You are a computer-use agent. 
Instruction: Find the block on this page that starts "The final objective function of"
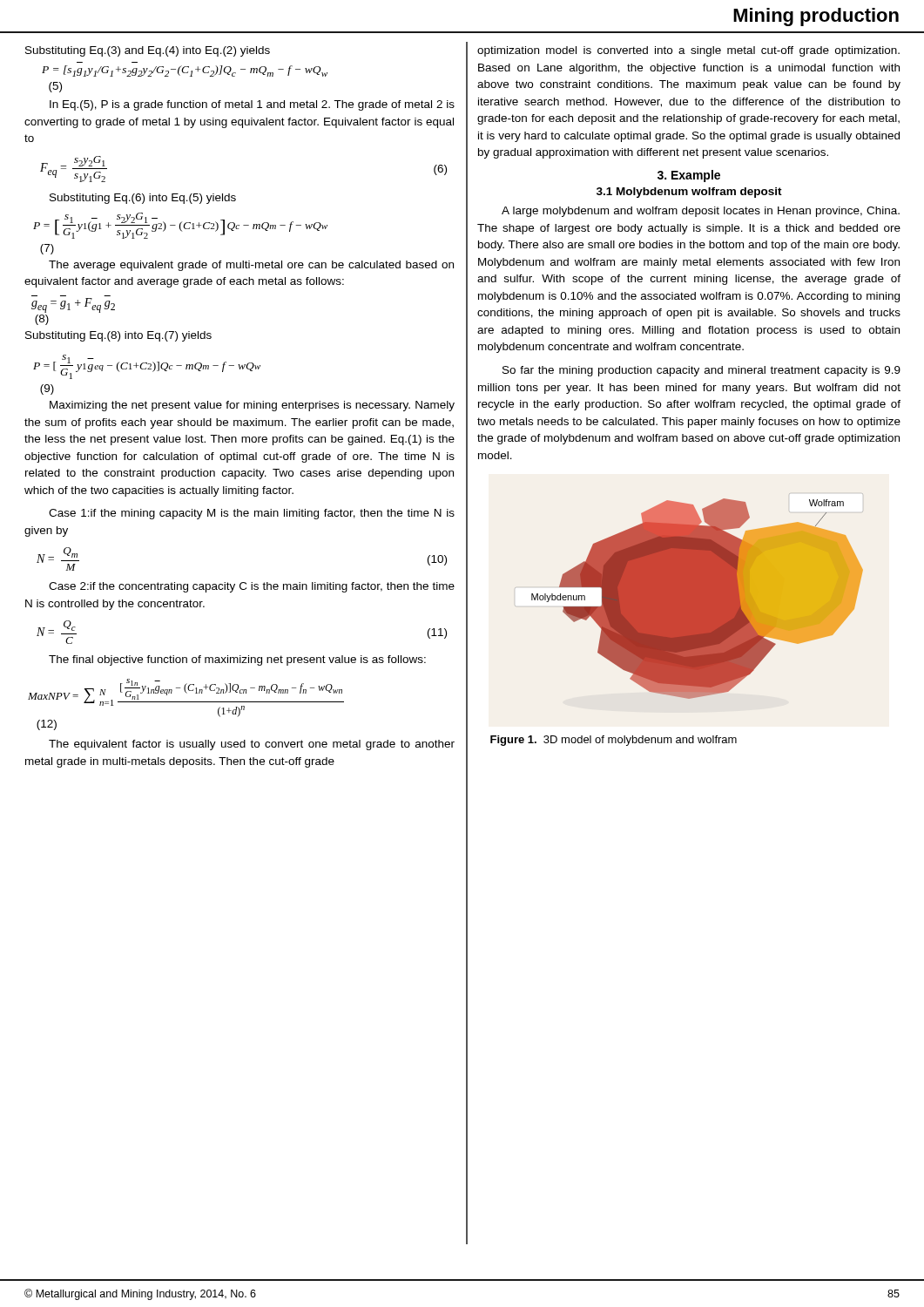pyautogui.click(x=238, y=659)
